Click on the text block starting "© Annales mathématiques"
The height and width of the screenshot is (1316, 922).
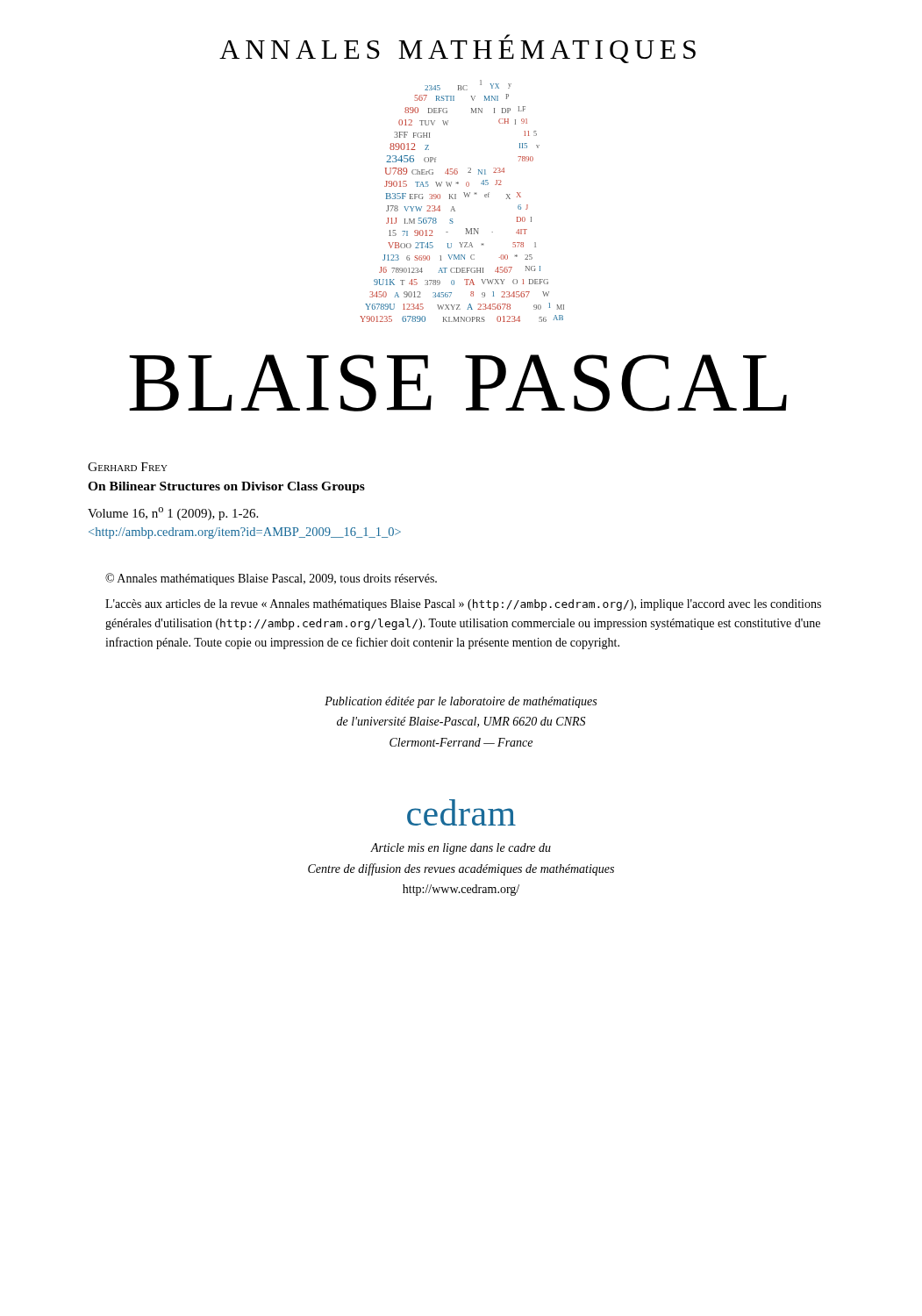coord(470,611)
